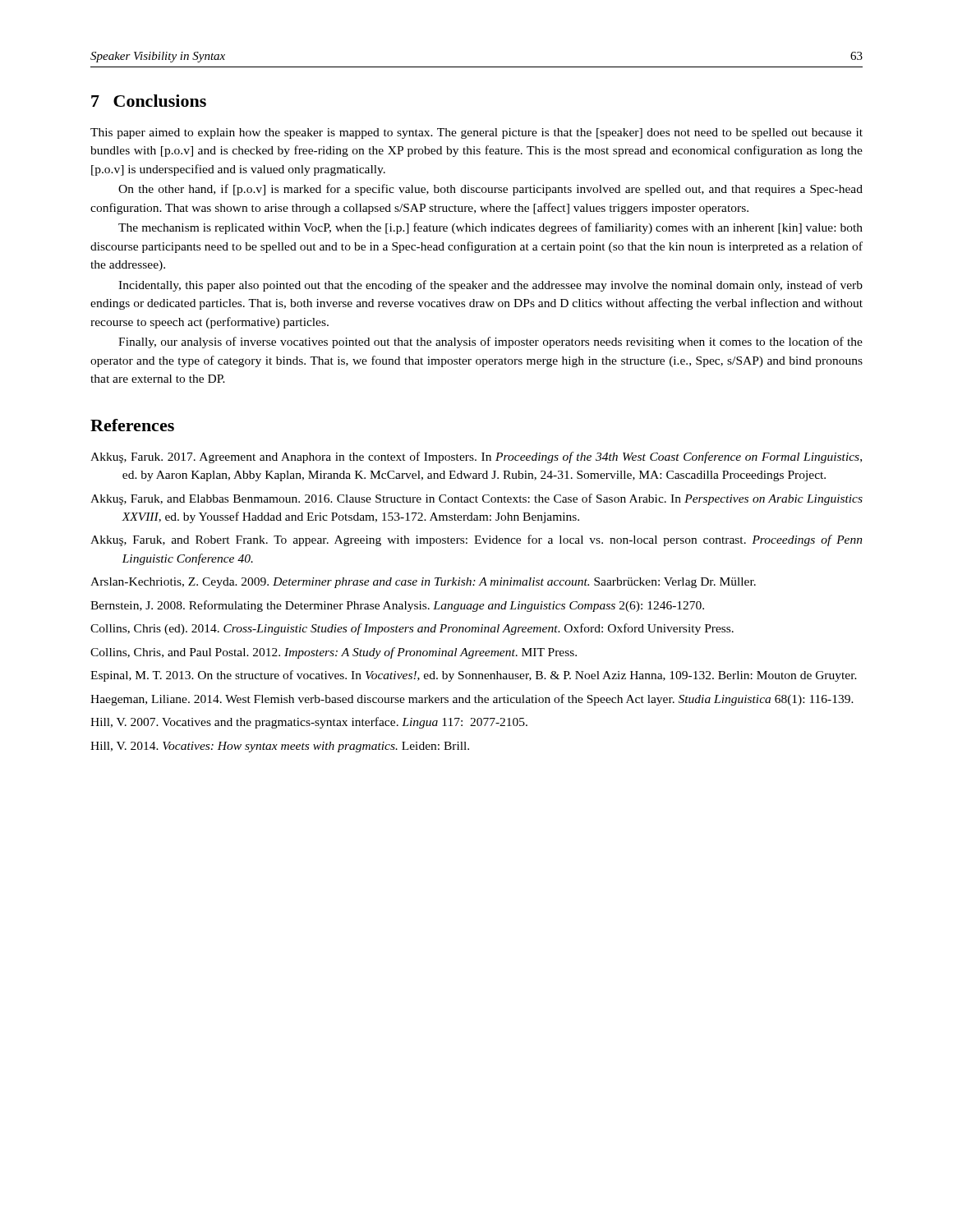The height and width of the screenshot is (1232, 953).
Task: Point to the block starting "Collins, Chris (ed). 2014. Cross-Linguistic Studies of"
Action: (x=412, y=628)
